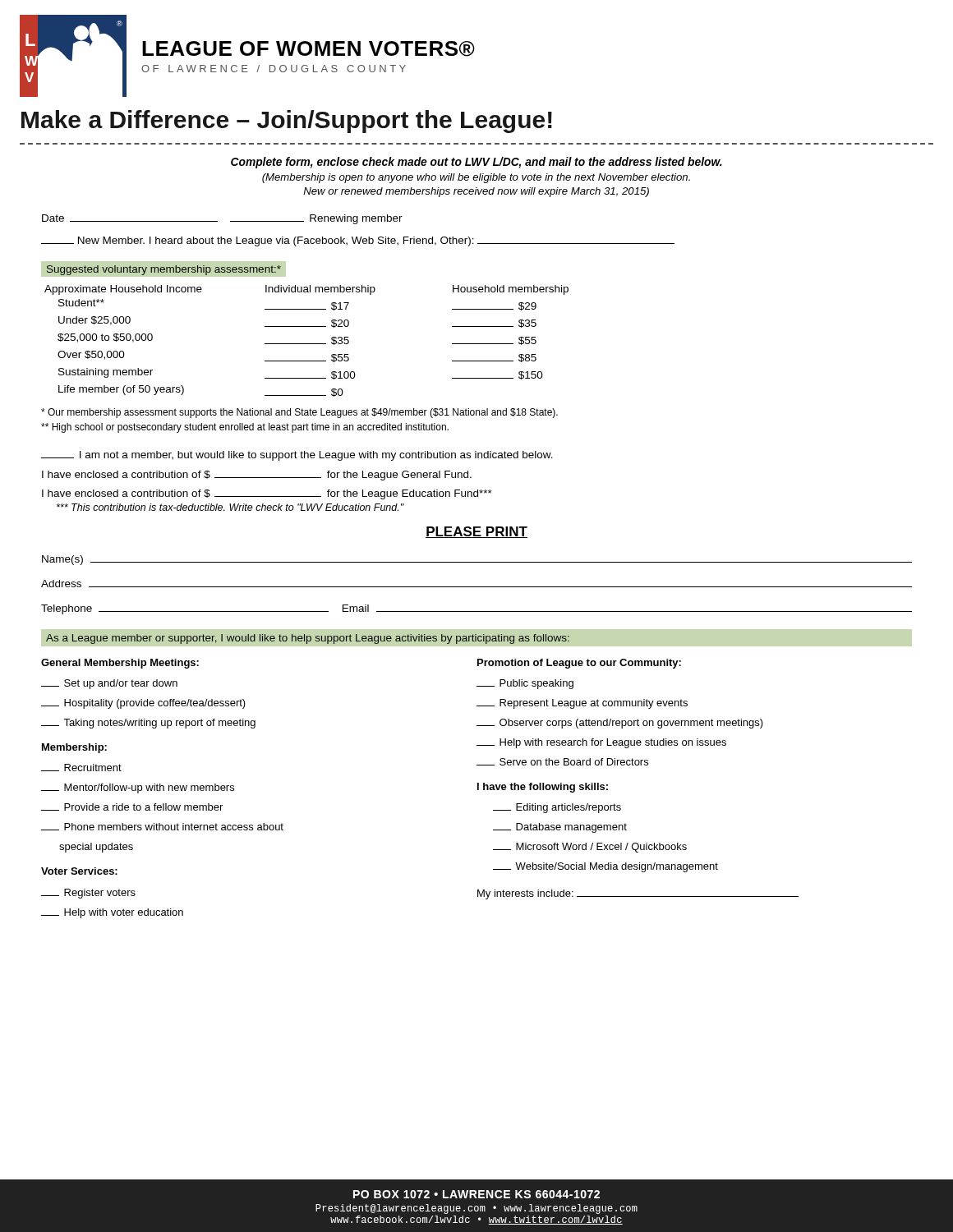This screenshot has height=1232, width=953.
Task: Select the title containing "Make a Difference – Join/Support"
Action: point(287,120)
